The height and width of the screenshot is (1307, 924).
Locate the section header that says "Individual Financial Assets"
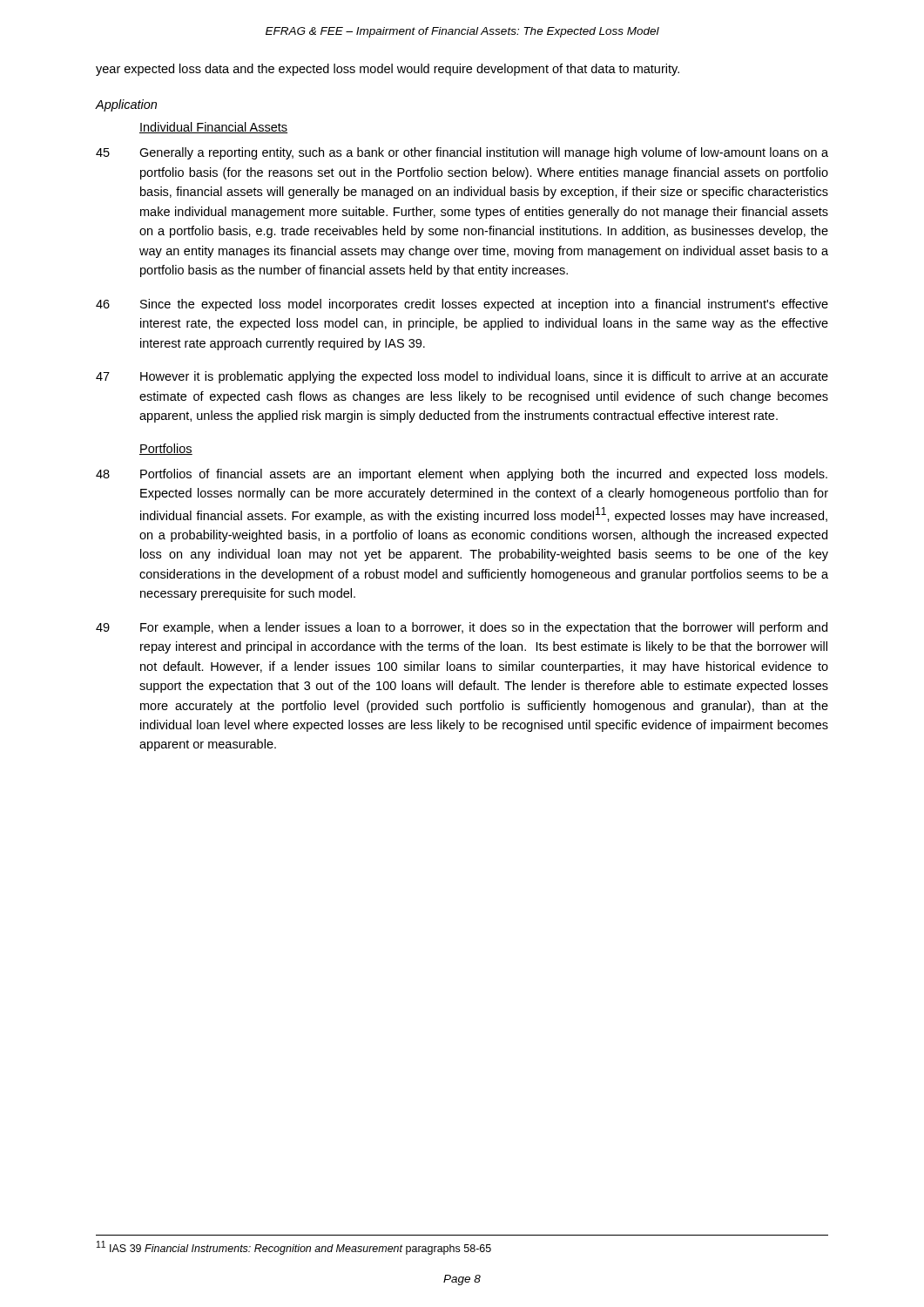coord(213,128)
